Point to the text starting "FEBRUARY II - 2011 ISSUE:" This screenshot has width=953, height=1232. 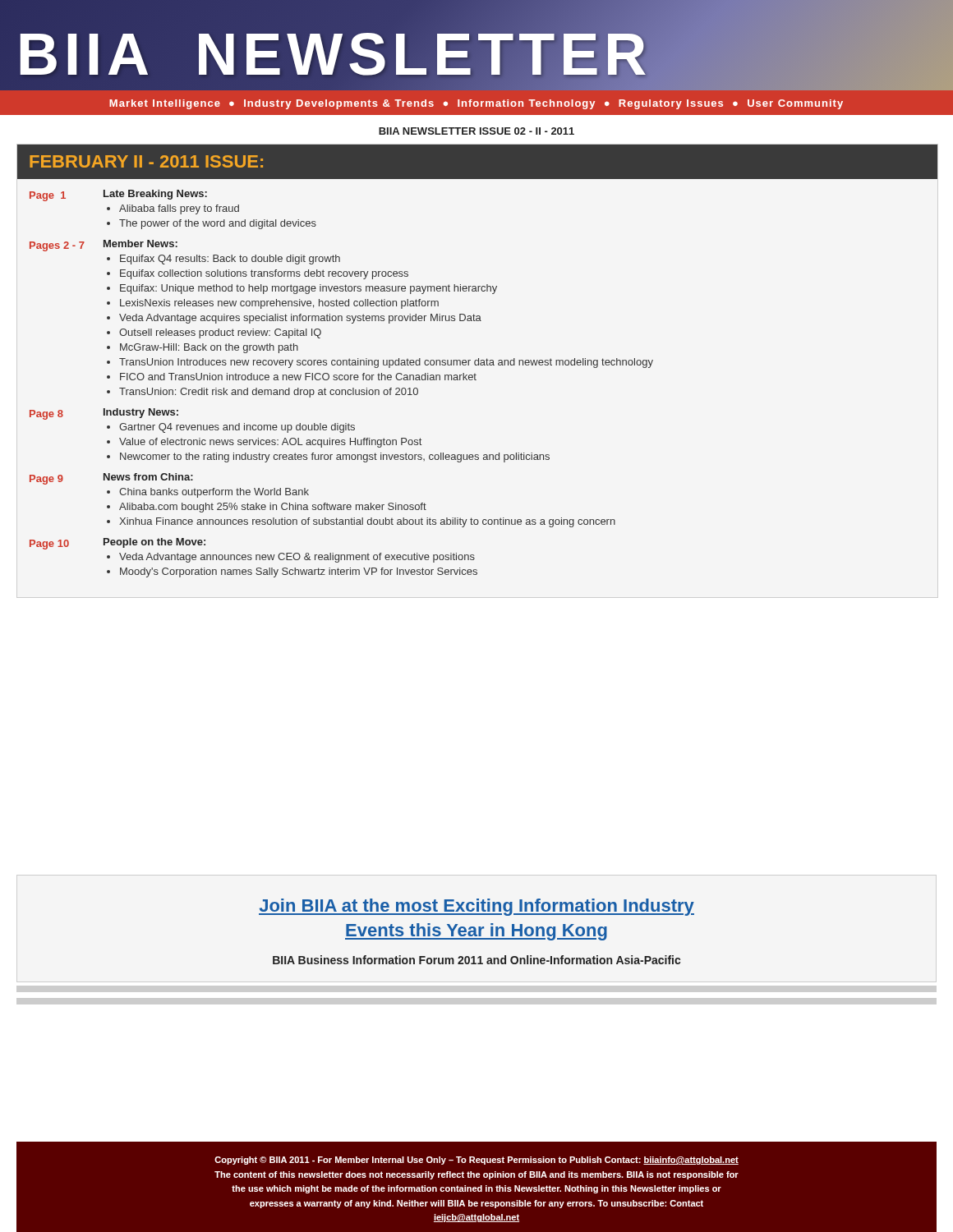[x=147, y=161]
